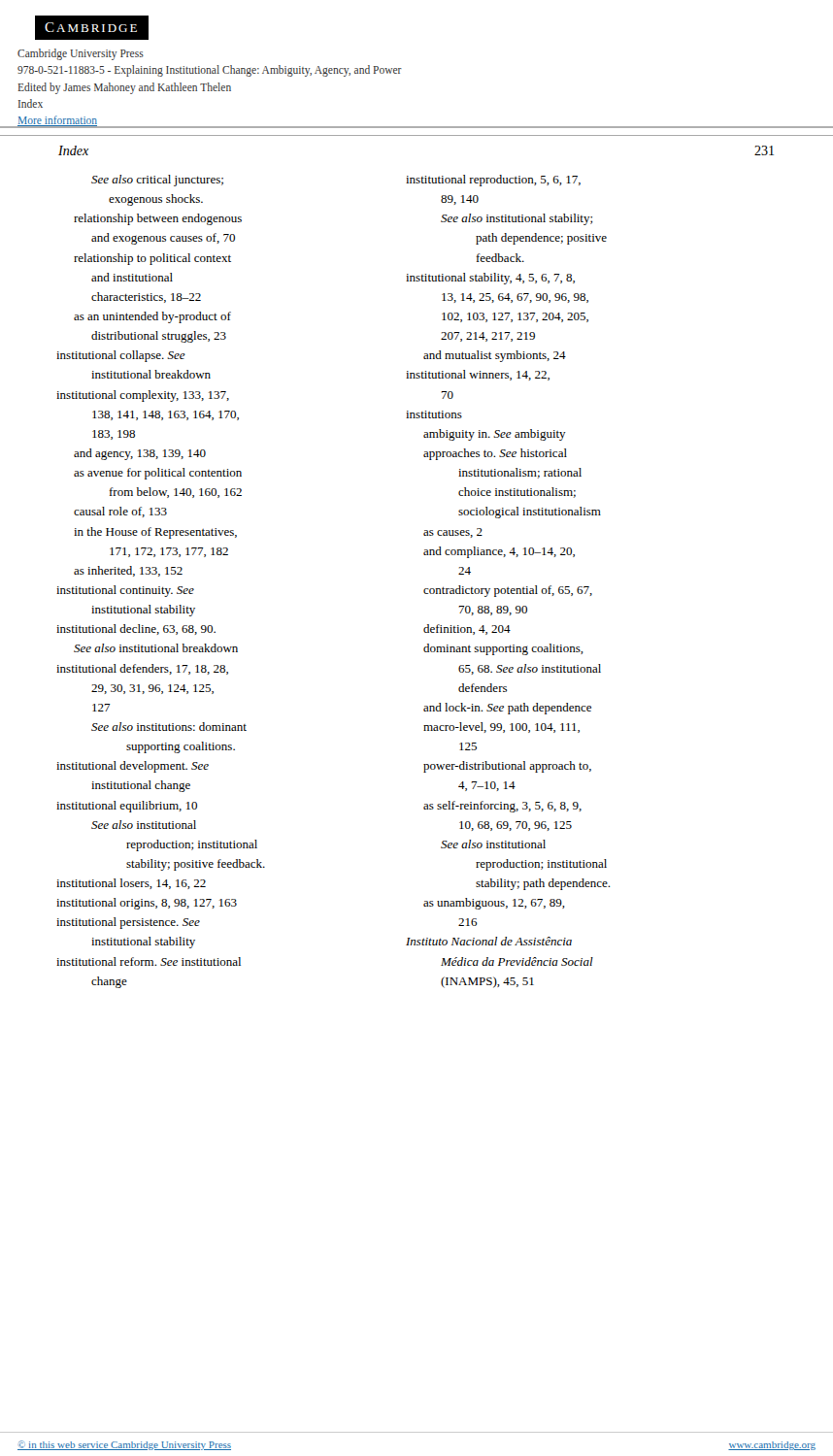
Task: Point to the text starting "institutional persistence. See institutional stability"
Action: (128, 932)
